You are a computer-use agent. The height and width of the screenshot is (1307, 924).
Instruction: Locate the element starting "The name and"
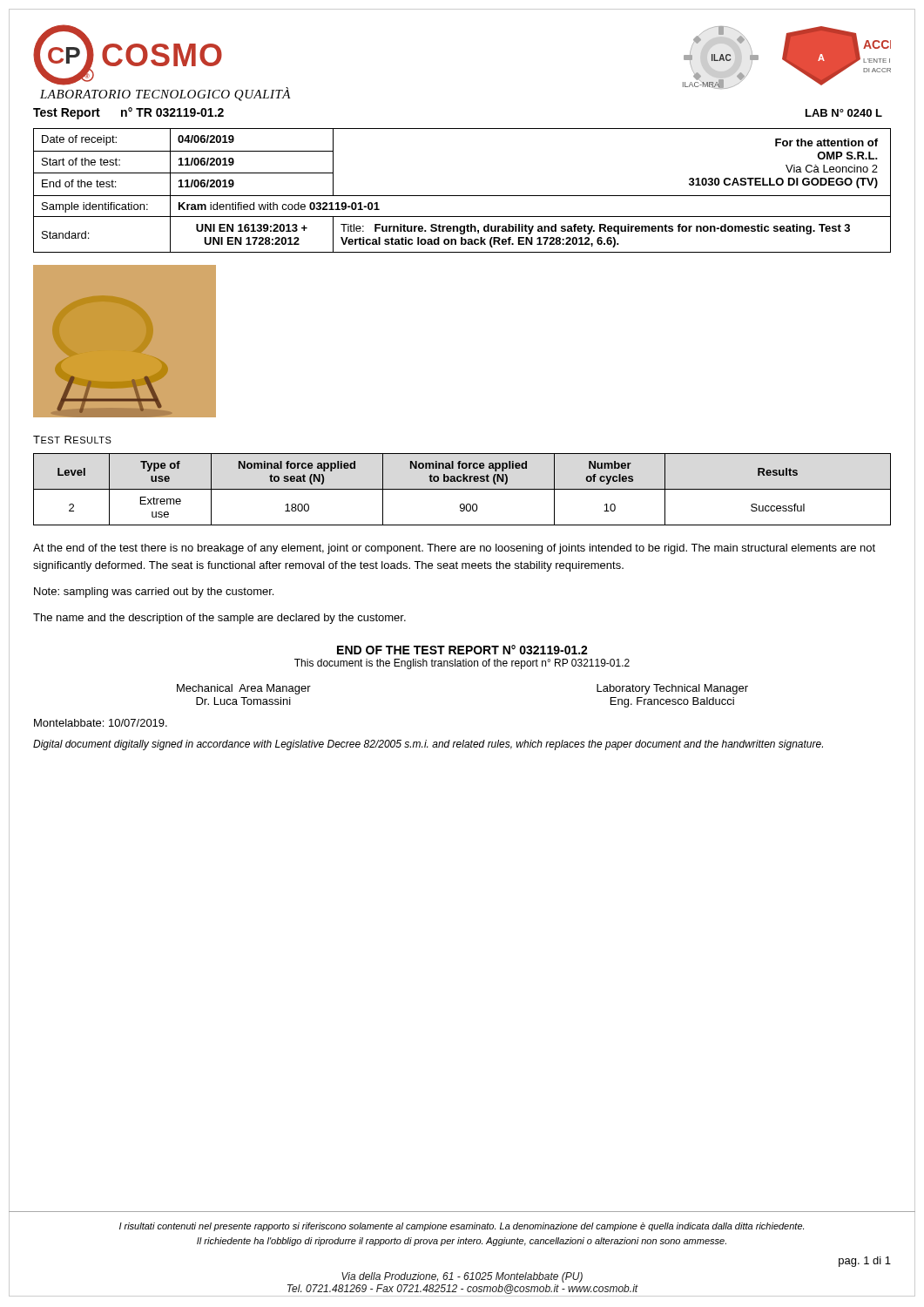click(220, 618)
